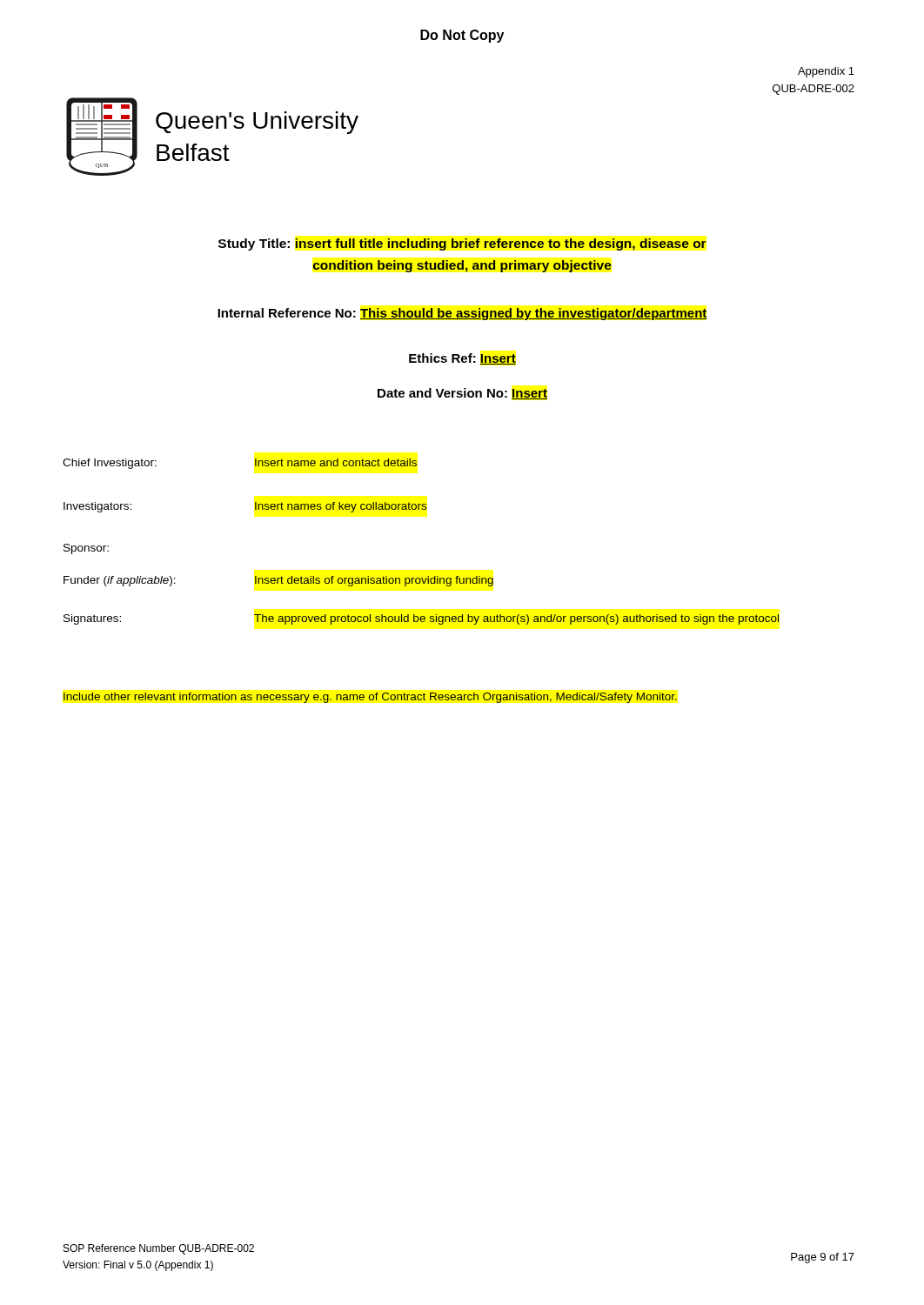The height and width of the screenshot is (1305, 924).
Task: Find the text that says "Appendix 1 QUB-ADRE-002"
Action: (x=813, y=79)
